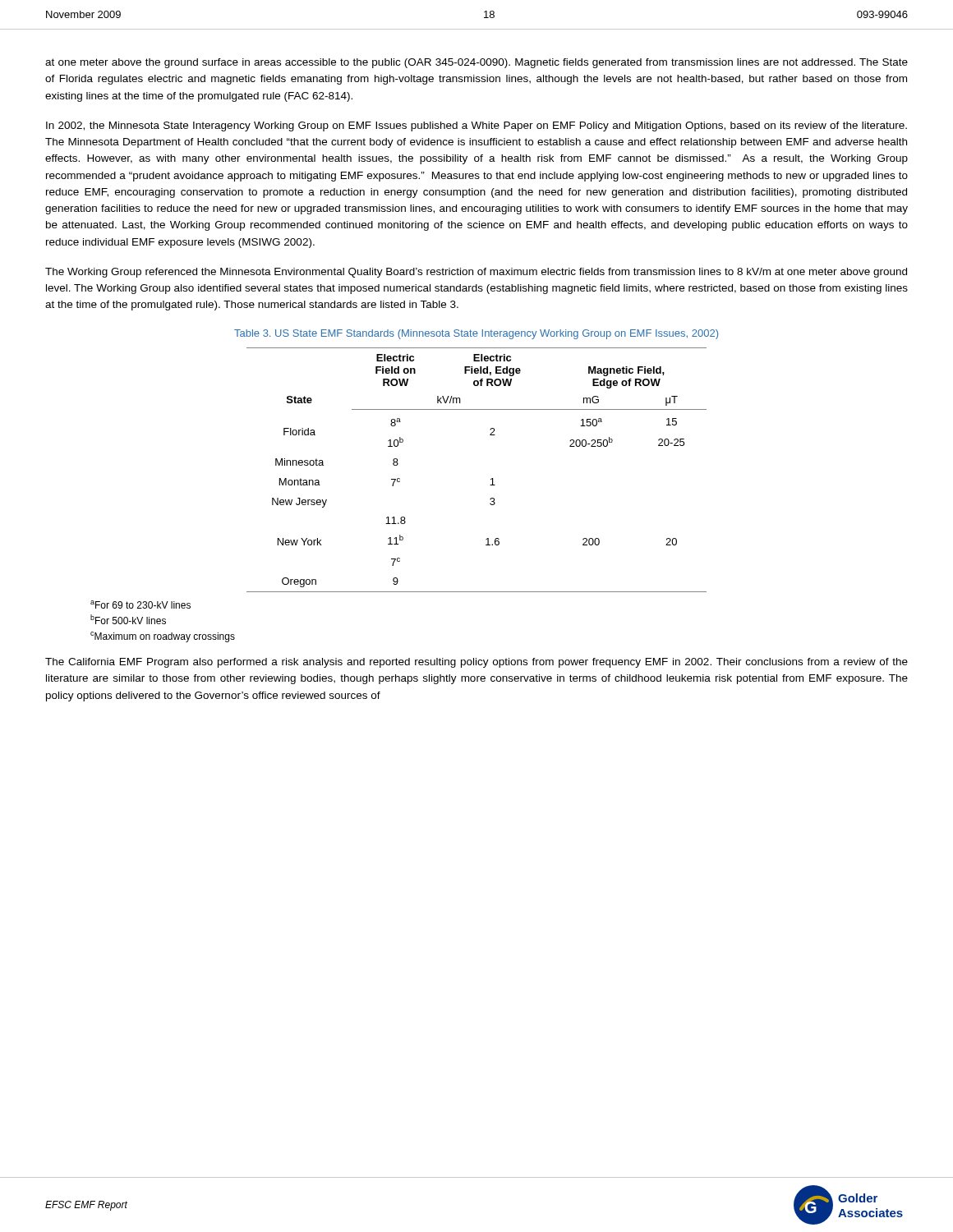953x1232 pixels.
Task: Select the footnote containing "cMaximum on roadway crossings"
Action: click(x=163, y=637)
